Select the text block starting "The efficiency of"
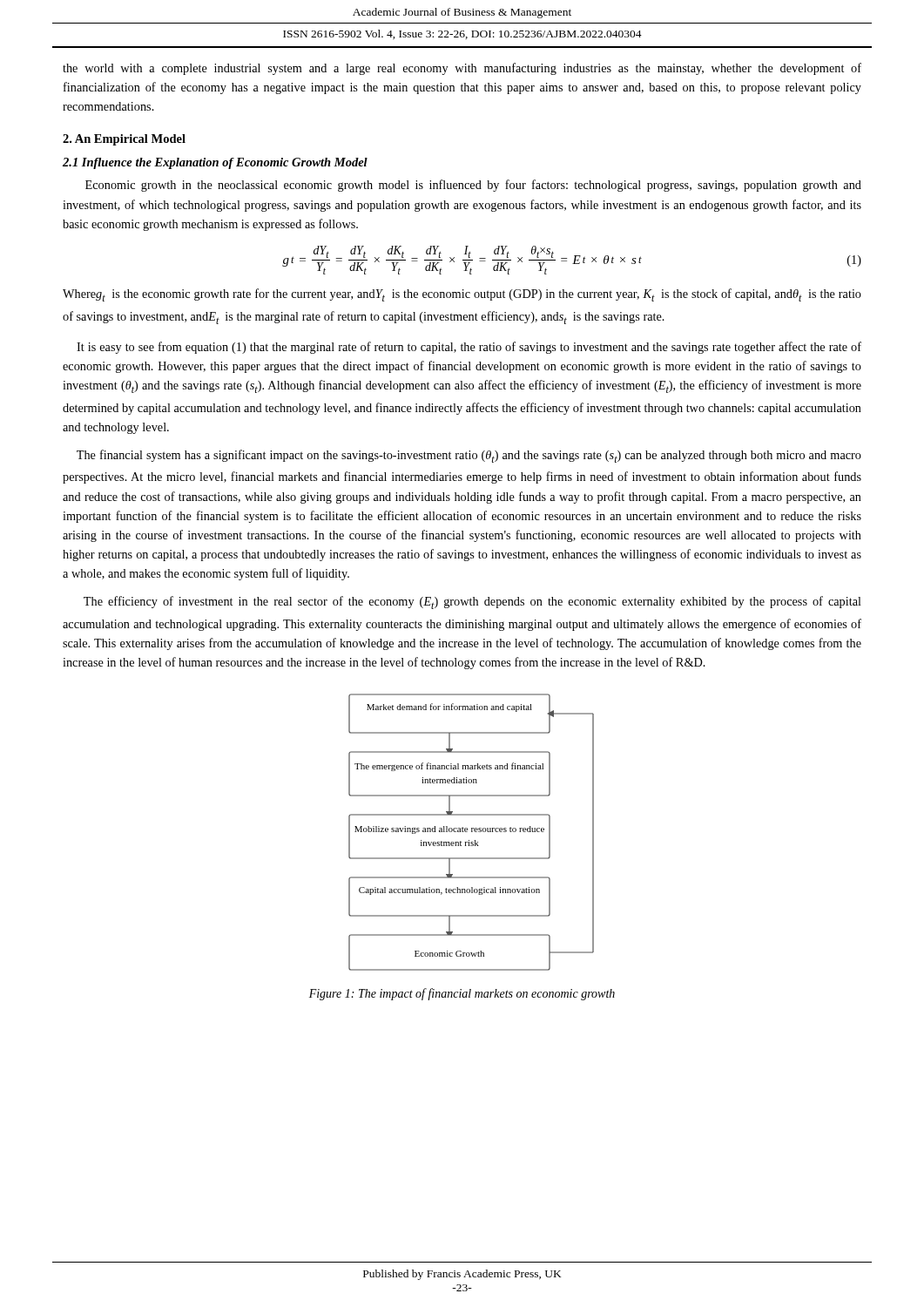Image resolution: width=924 pixels, height=1307 pixels. 462,632
